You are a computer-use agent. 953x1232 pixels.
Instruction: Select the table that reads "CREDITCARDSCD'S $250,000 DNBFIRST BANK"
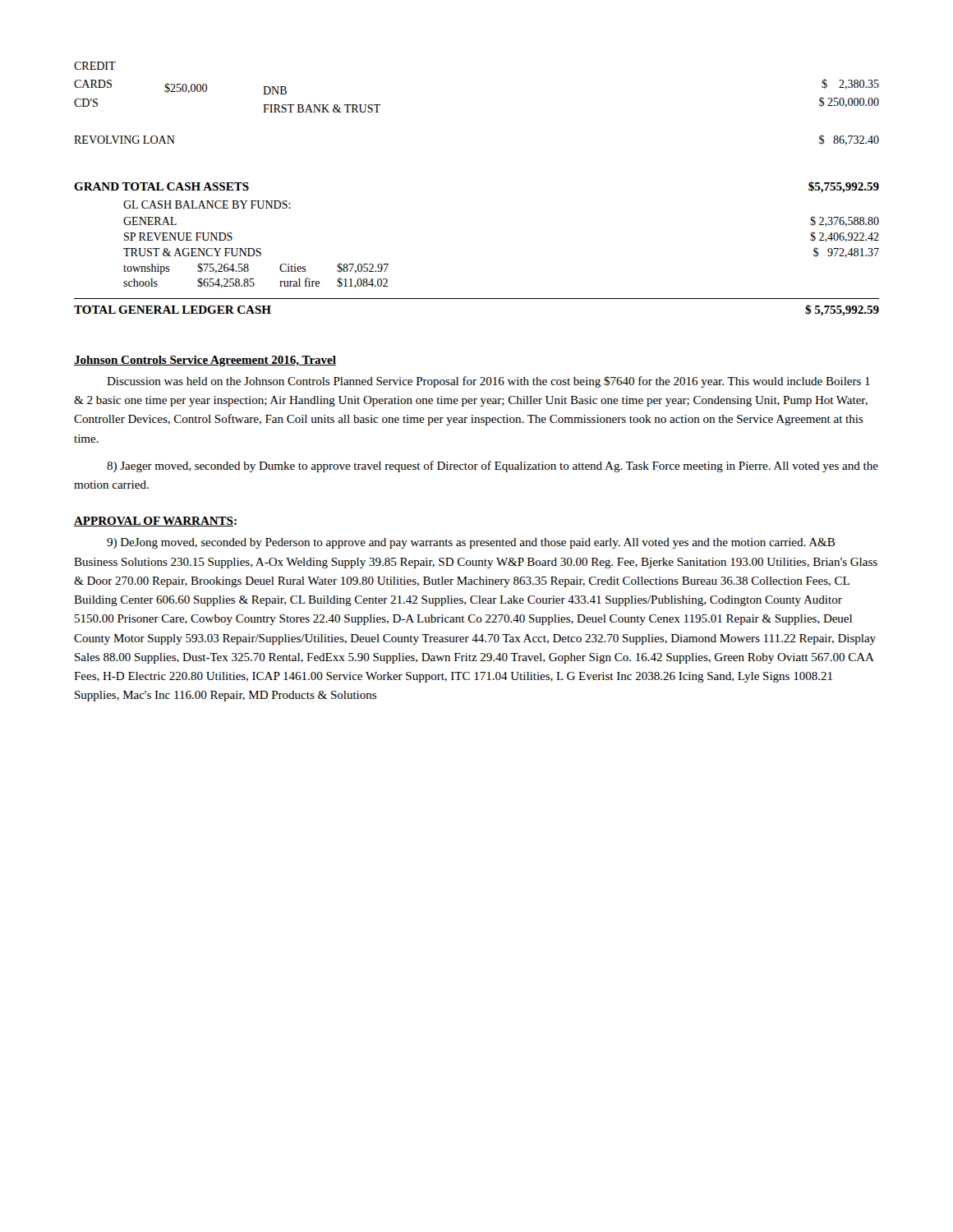[x=476, y=102]
